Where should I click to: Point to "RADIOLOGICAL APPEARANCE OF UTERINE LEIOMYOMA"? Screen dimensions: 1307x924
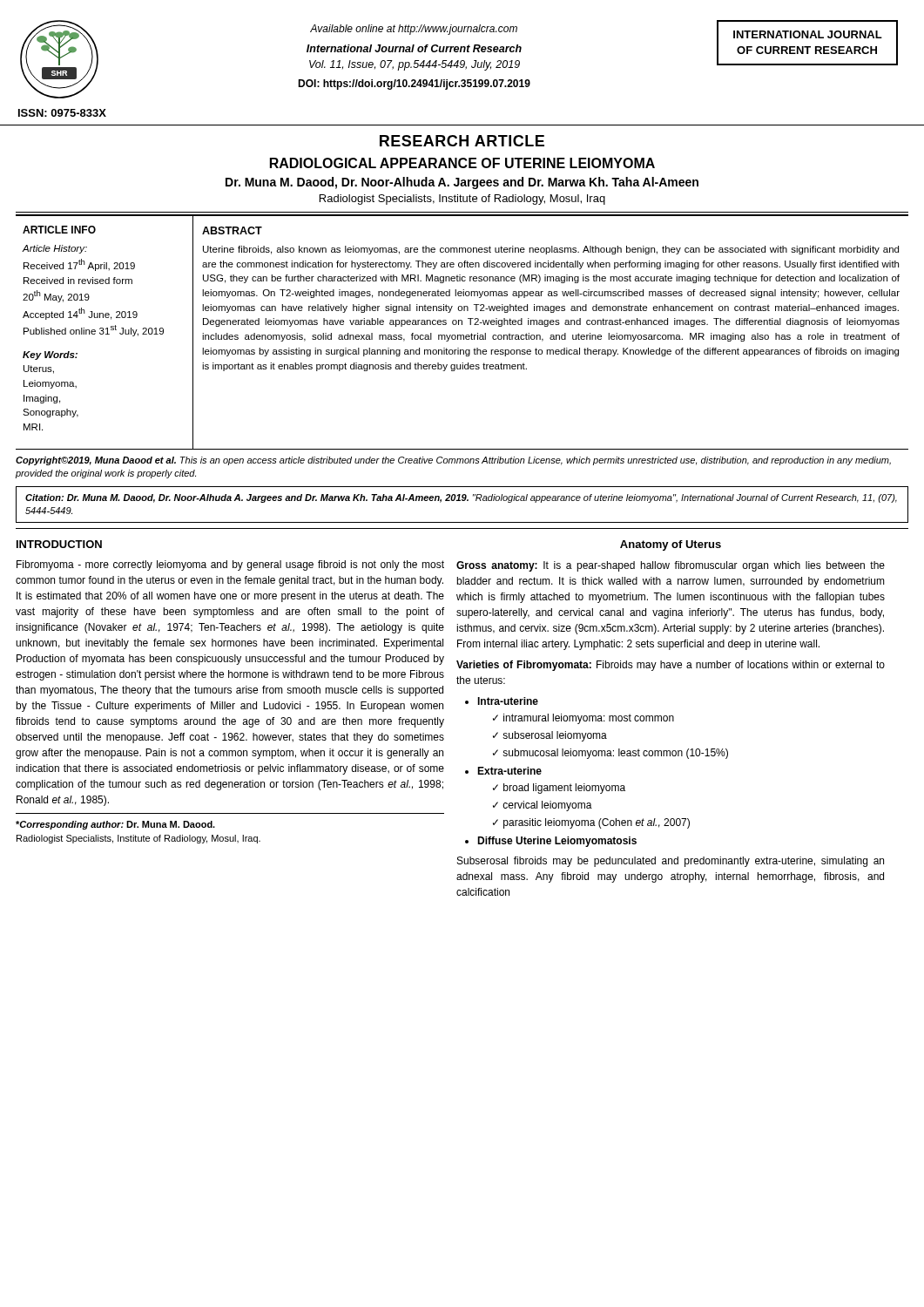pos(462,163)
